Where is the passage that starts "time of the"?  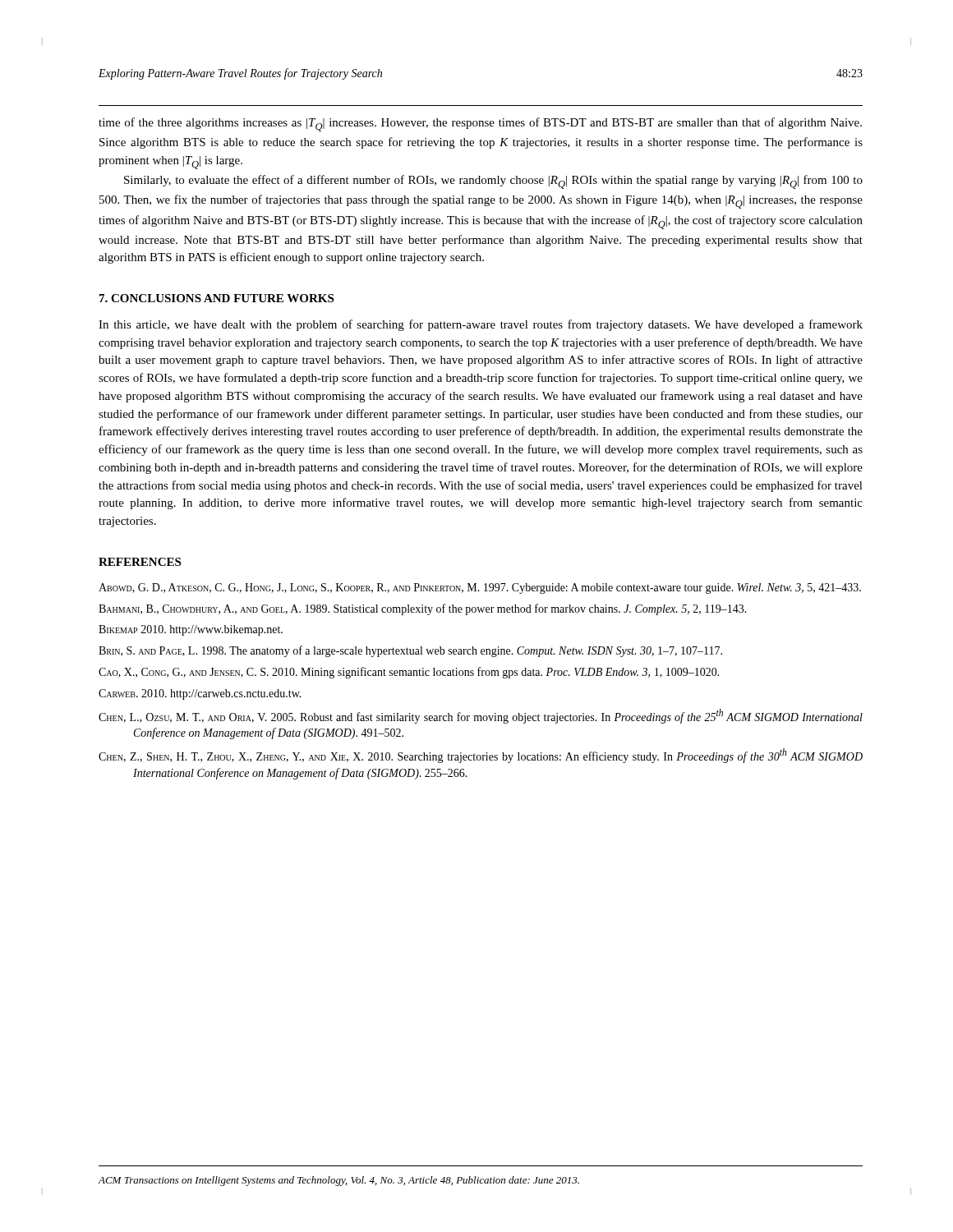tap(481, 143)
